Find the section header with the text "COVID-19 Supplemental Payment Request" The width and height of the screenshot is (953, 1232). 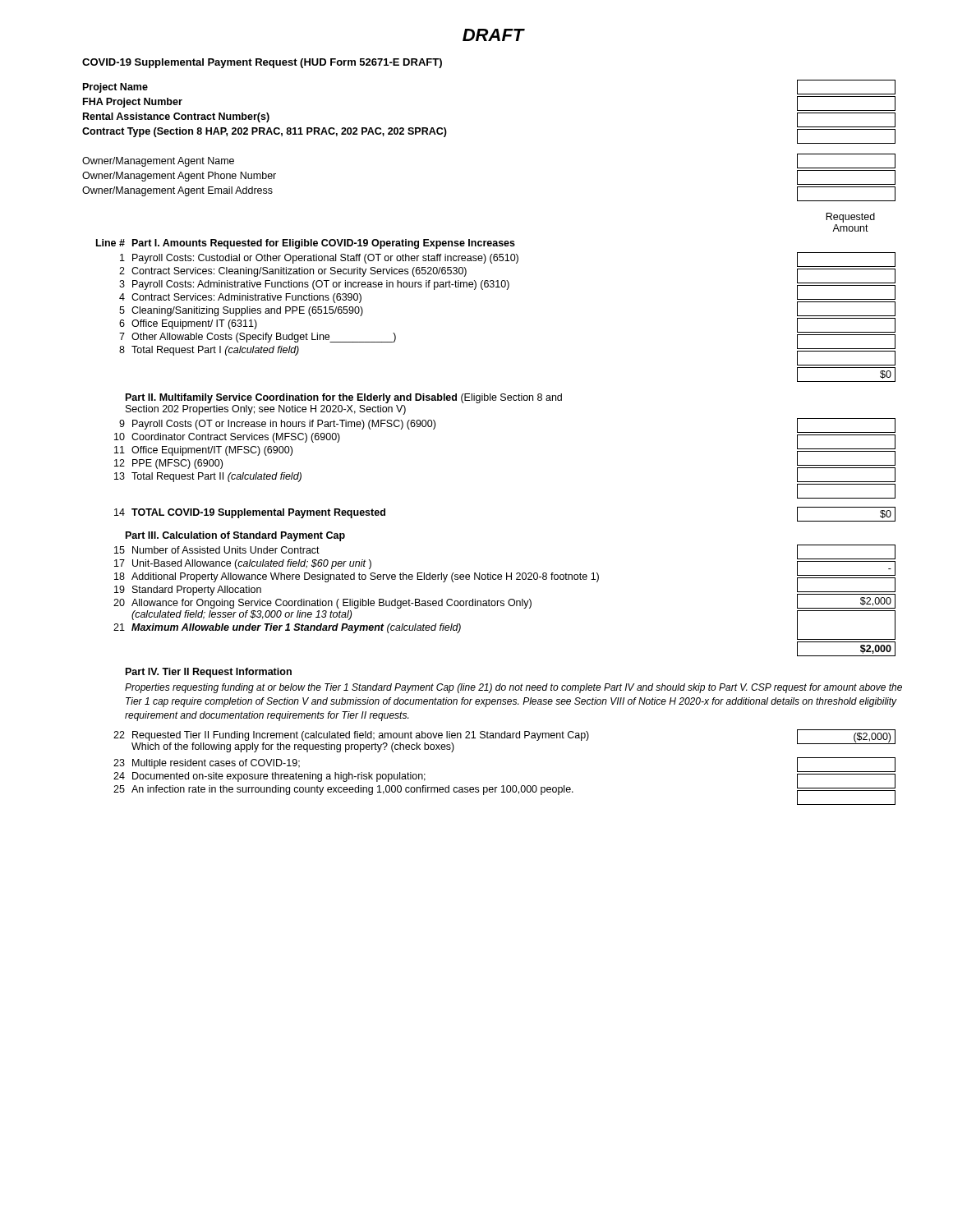point(262,62)
